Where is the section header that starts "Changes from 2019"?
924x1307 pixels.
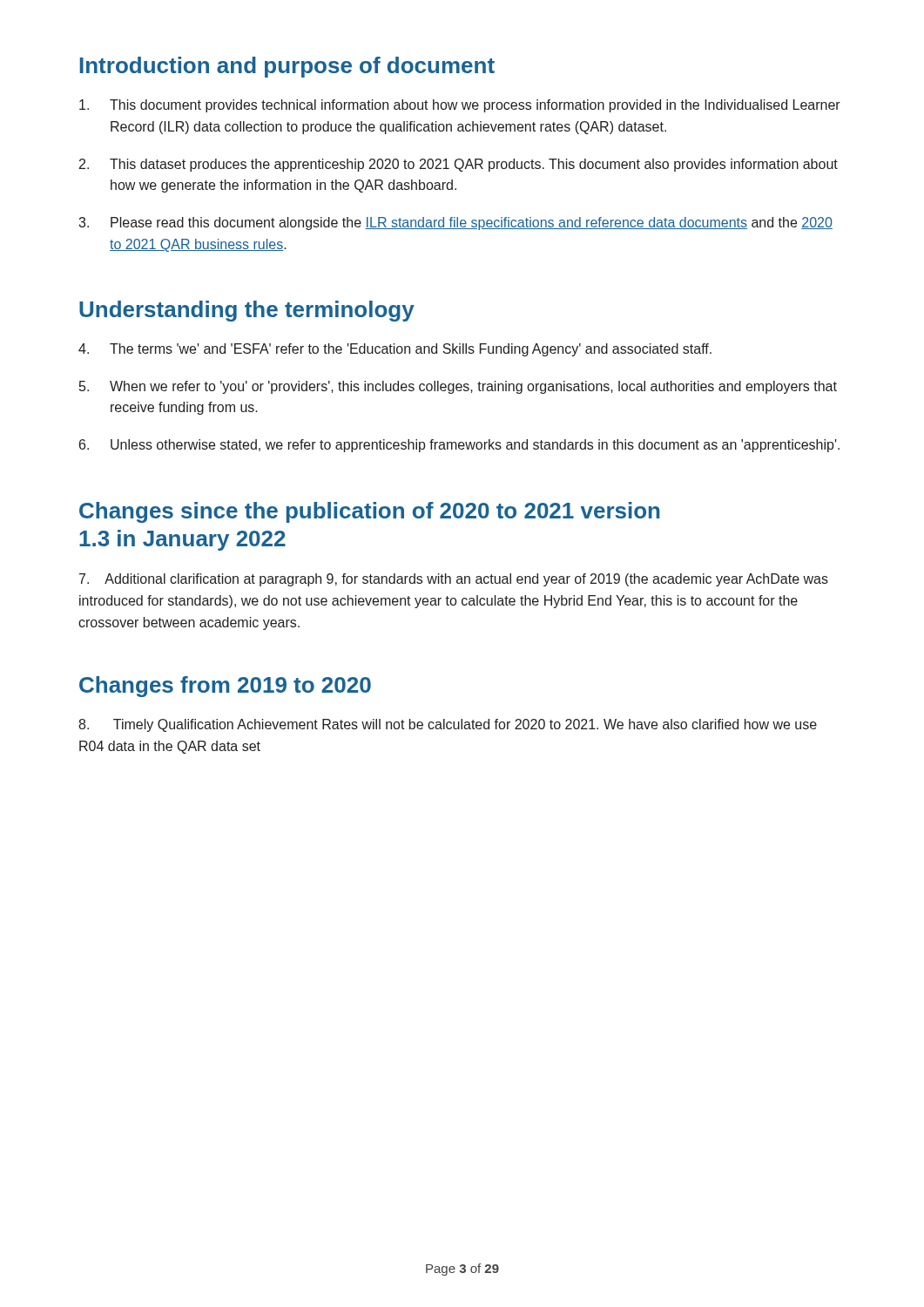point(225,685)
